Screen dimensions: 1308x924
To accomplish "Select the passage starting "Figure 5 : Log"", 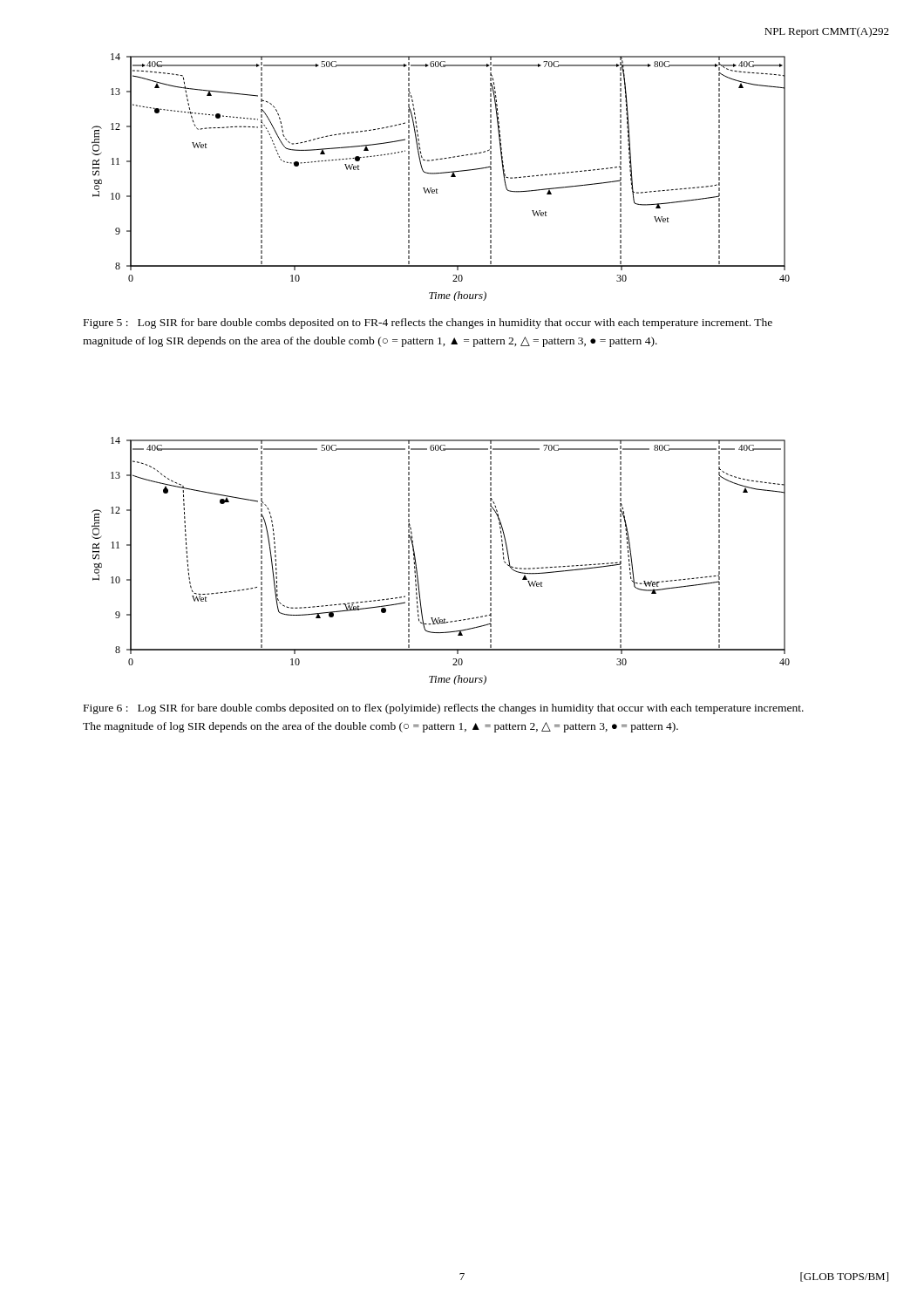I will [428, 331].
